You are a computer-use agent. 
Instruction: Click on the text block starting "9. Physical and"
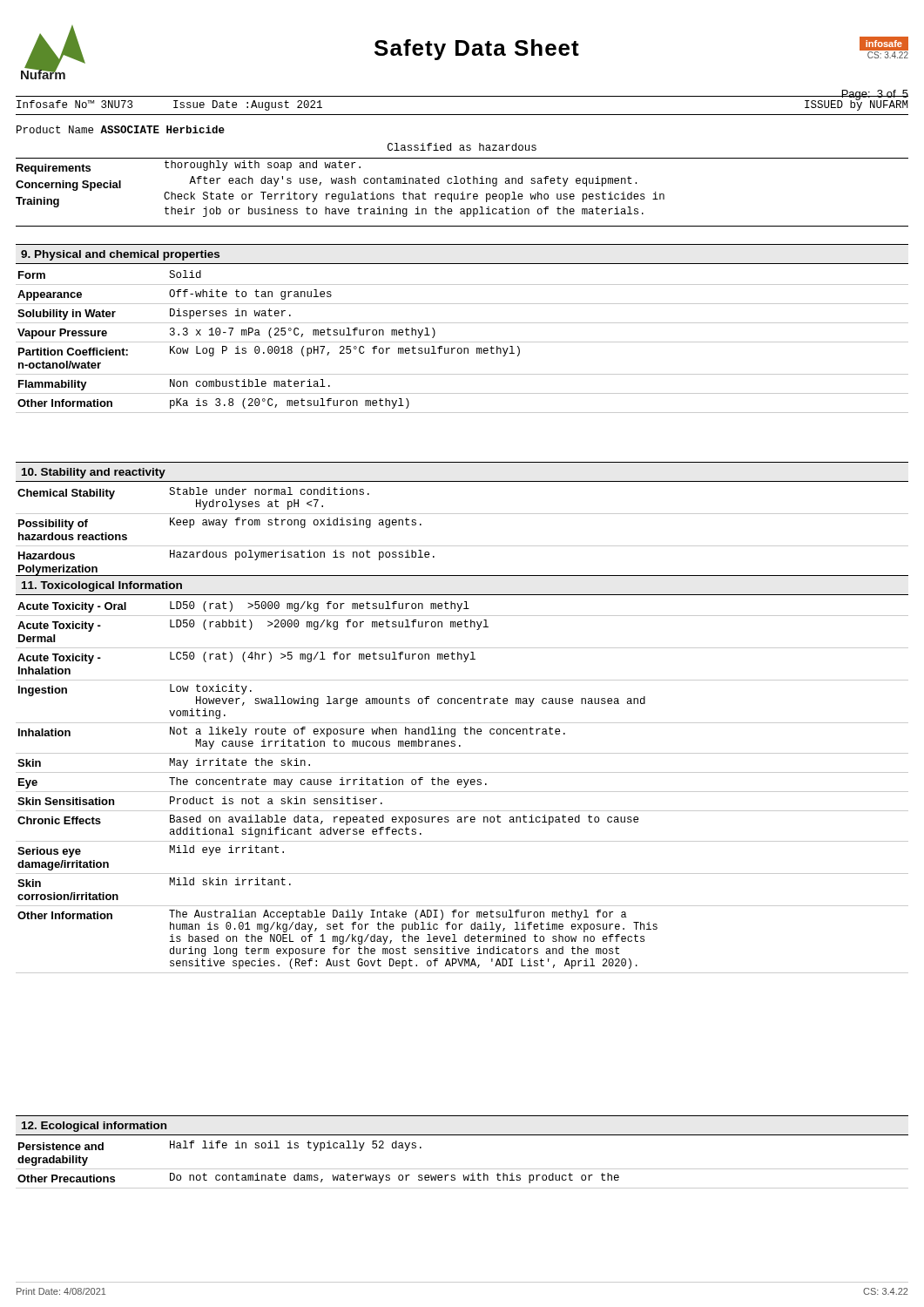tap(462, 254)
